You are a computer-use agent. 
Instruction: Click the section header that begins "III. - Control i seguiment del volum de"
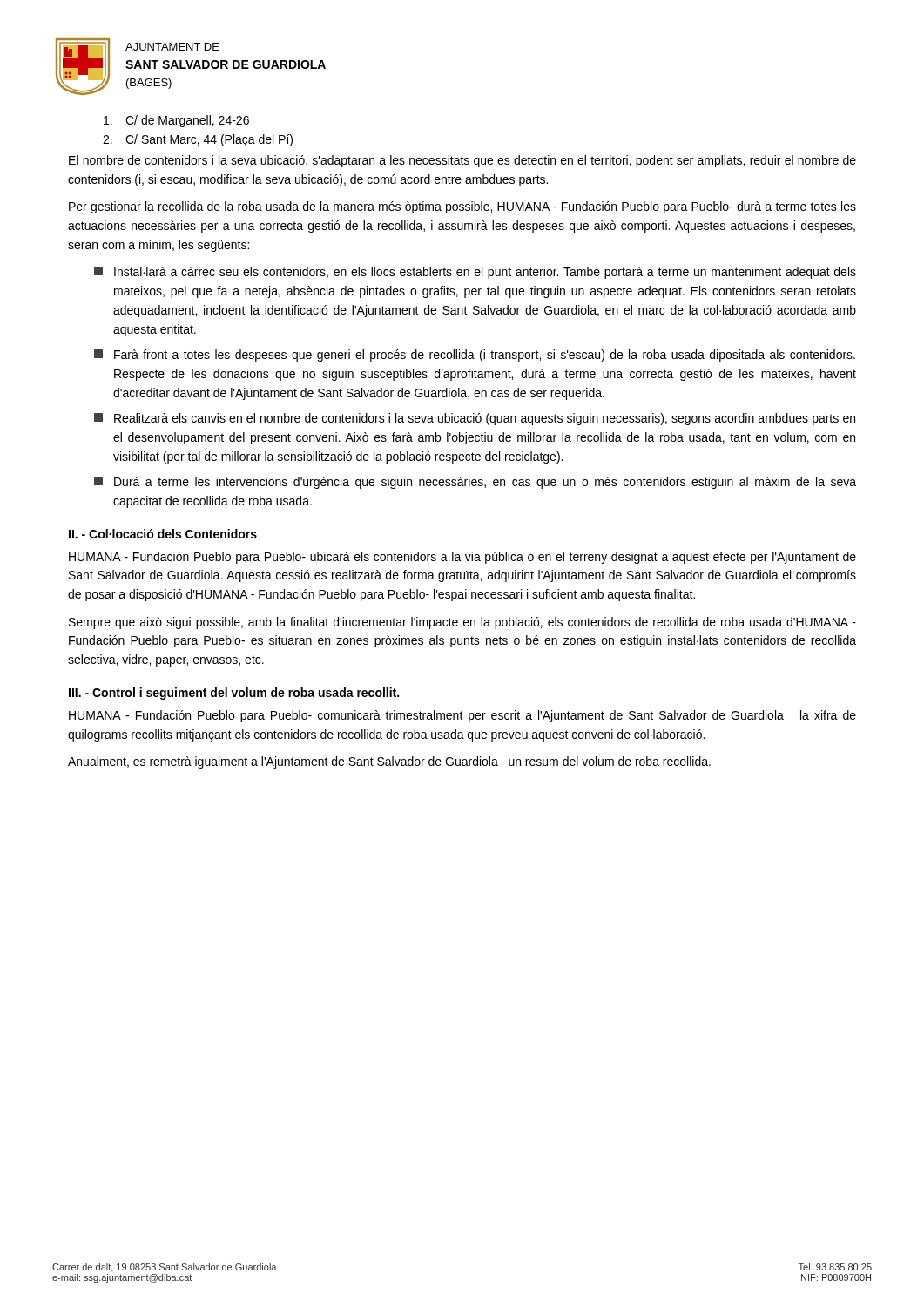point(234,693)
